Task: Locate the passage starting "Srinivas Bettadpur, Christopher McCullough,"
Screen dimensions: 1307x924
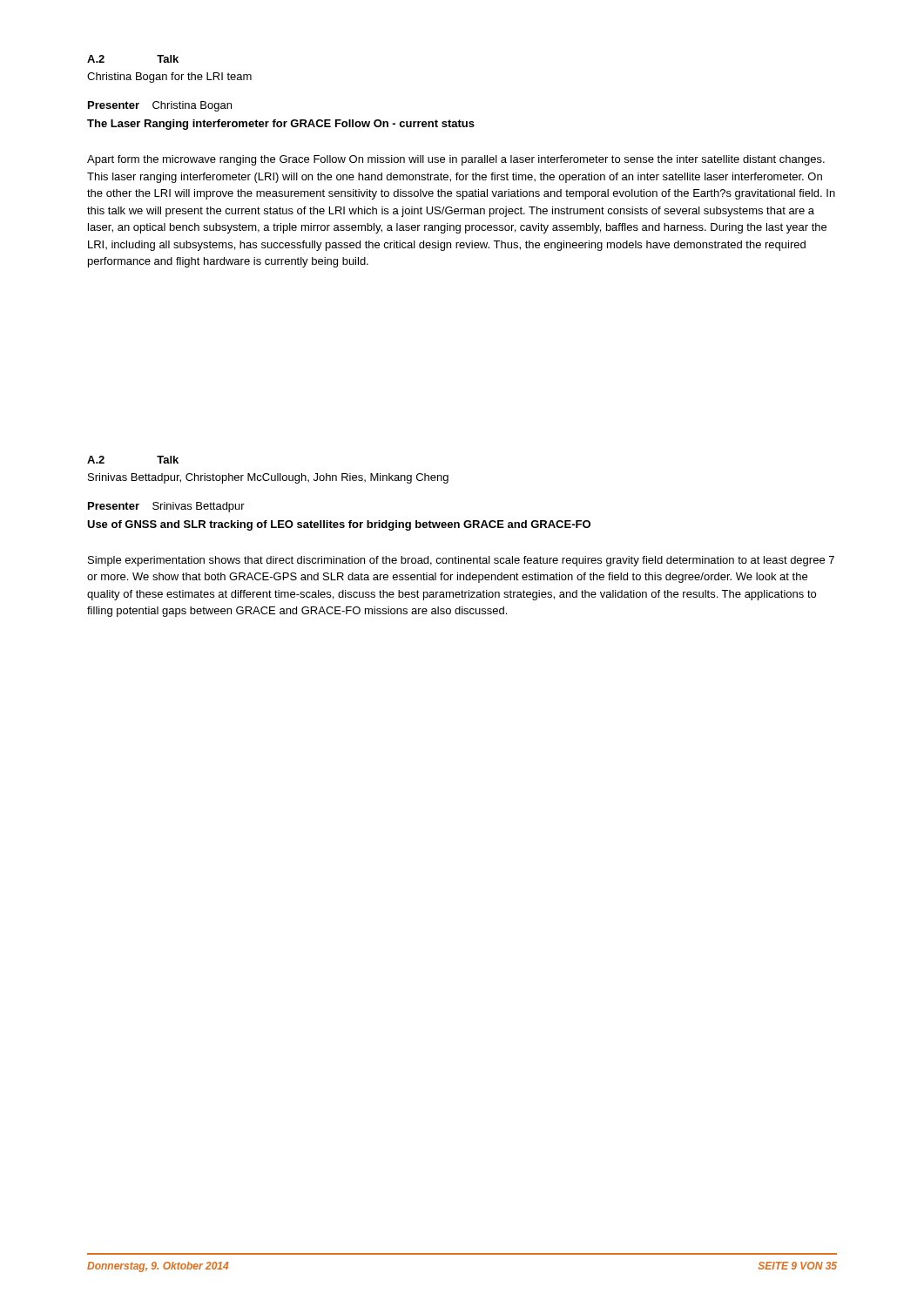Action: 268,477
